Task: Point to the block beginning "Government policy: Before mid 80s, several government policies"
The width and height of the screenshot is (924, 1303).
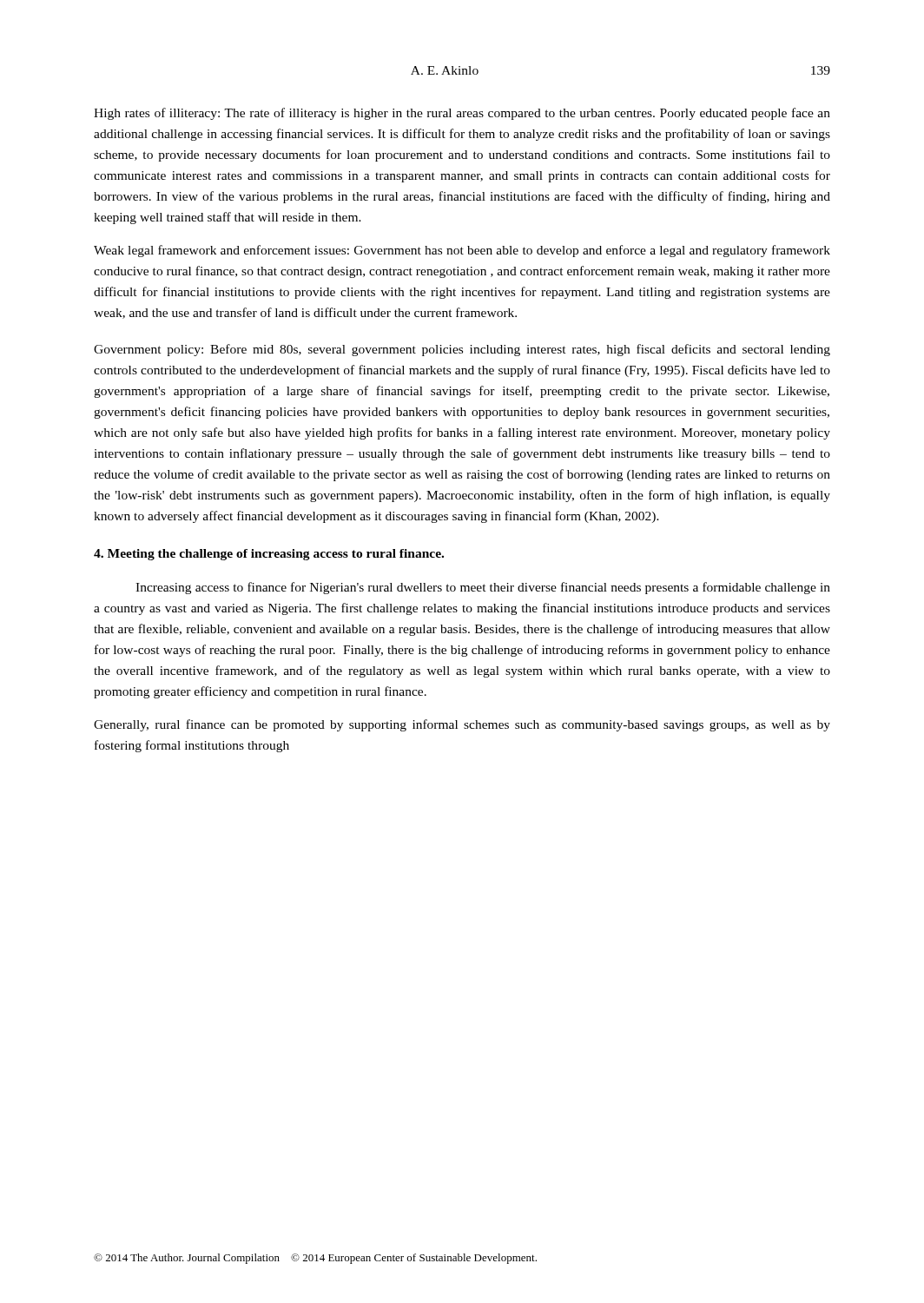Action: (462, 433)
